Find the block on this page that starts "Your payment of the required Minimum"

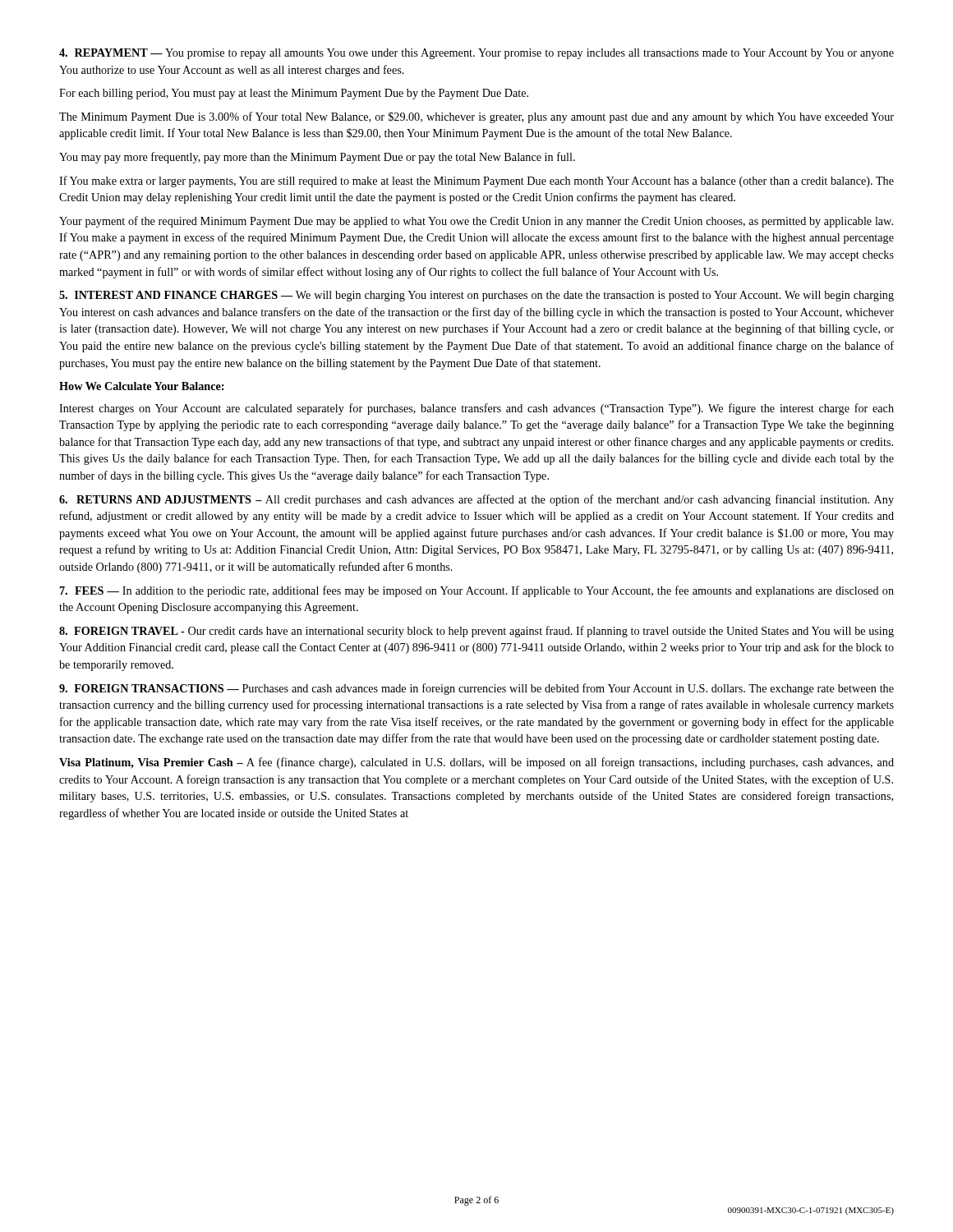[476, 246]
